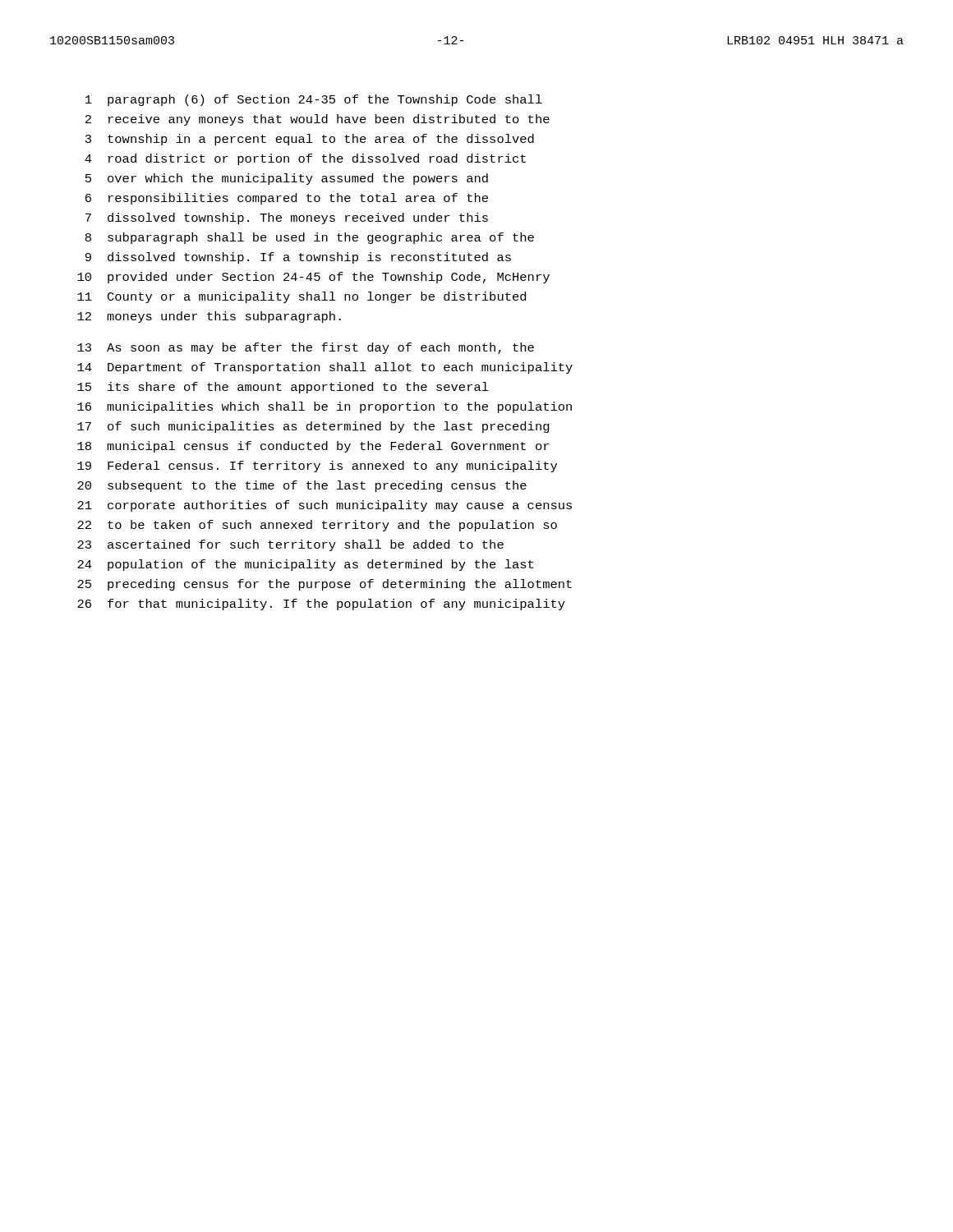Image resolution: width=953 pixels, height=1232 pixels.
Task: Point to the passage starting "13 As soon as"
Action: tap(476, 477)
